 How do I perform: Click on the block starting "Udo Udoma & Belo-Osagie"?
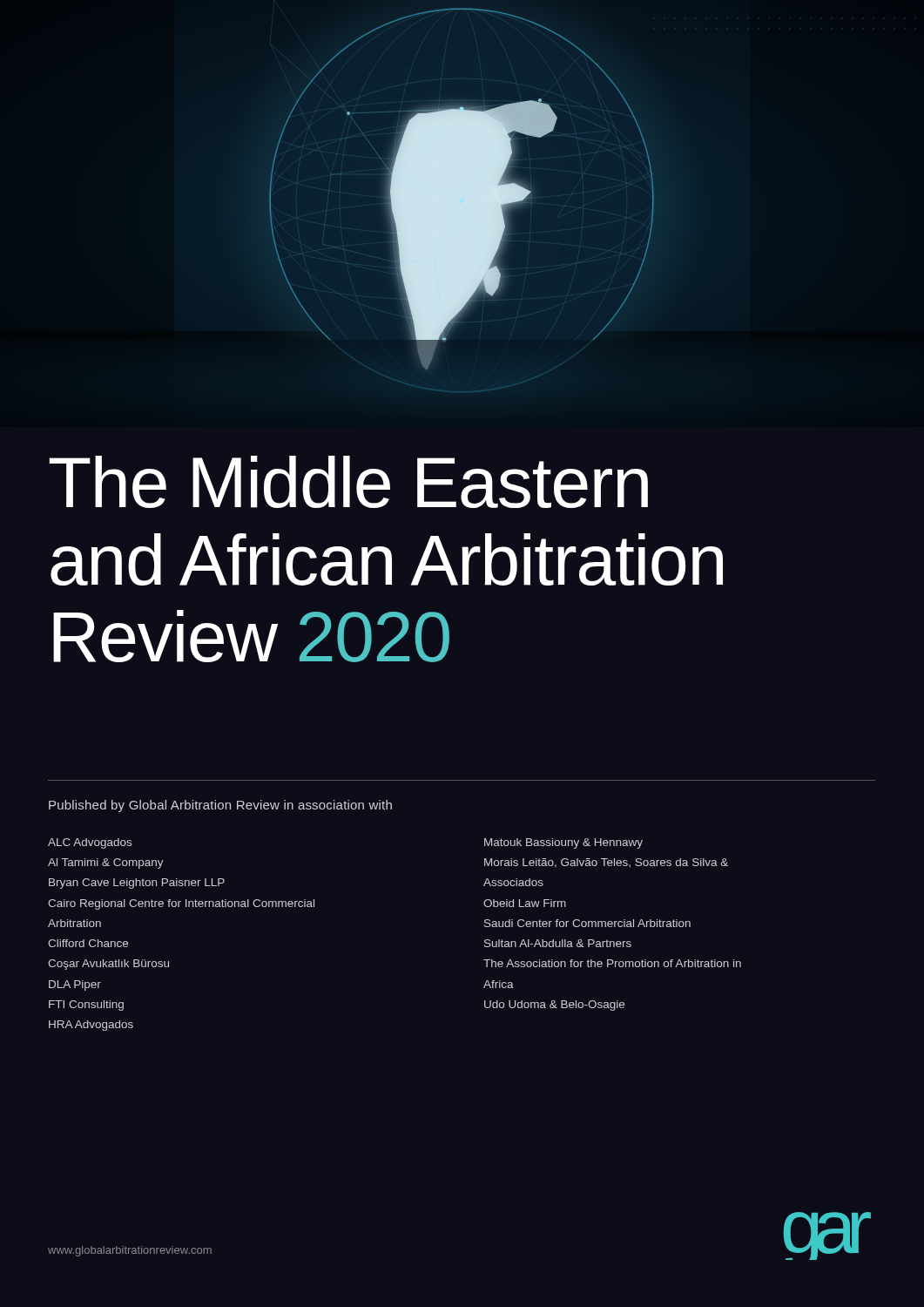point(554,1004)
